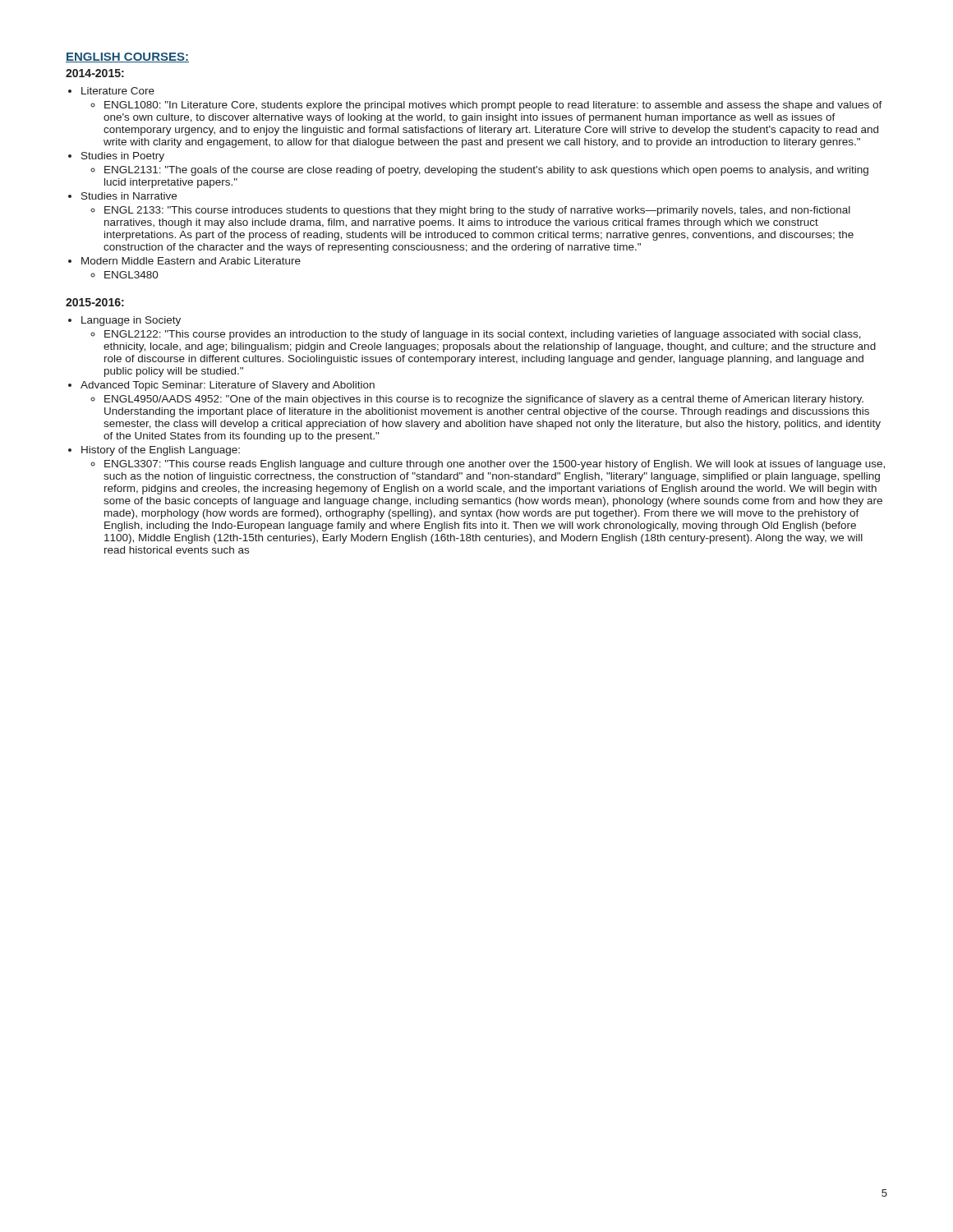
Task: Navigate to the block starting "History of the English Language:"
Action: pyautogui.click(x=484, y=500)
